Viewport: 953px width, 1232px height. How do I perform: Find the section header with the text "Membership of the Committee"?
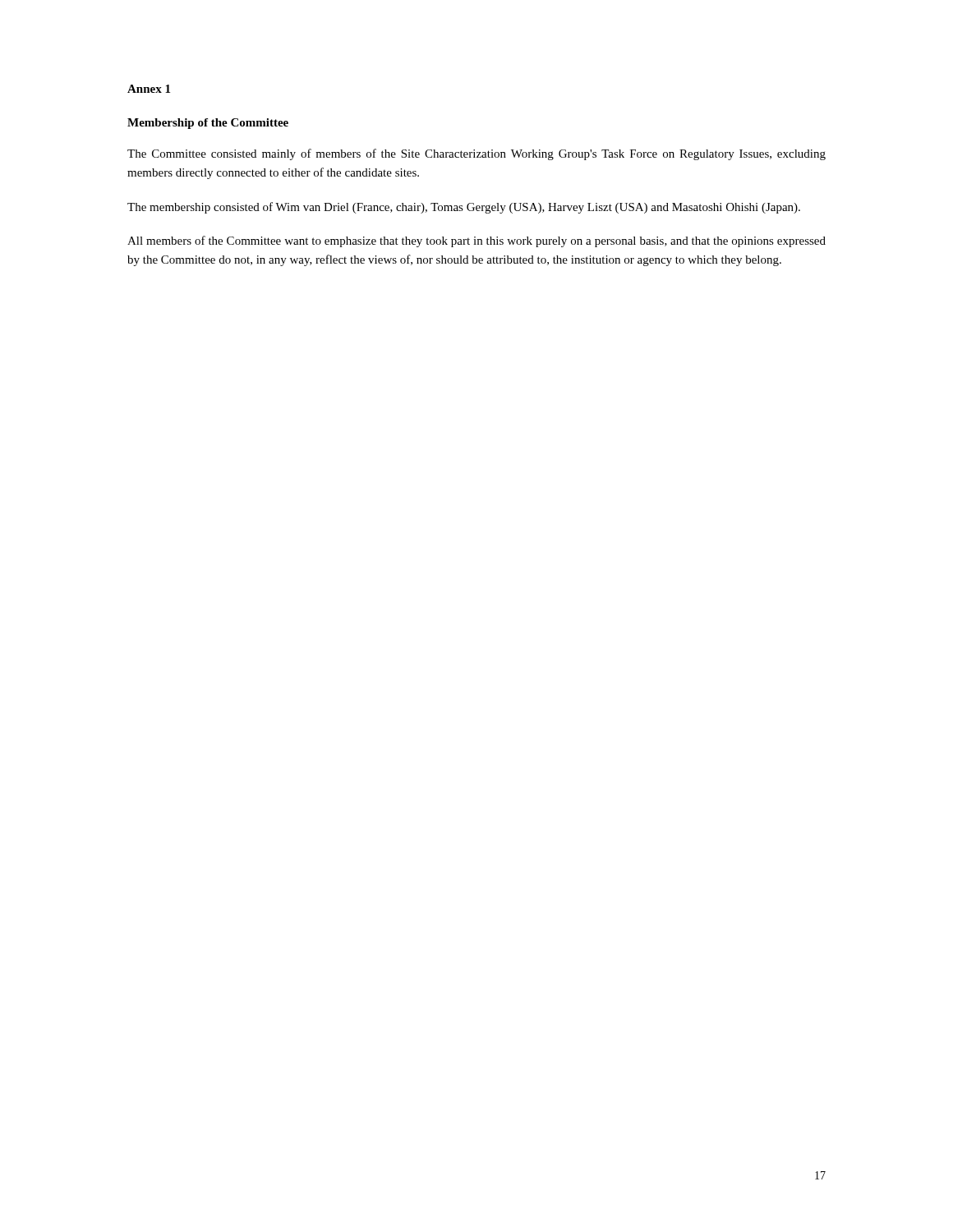pos(208,122)
